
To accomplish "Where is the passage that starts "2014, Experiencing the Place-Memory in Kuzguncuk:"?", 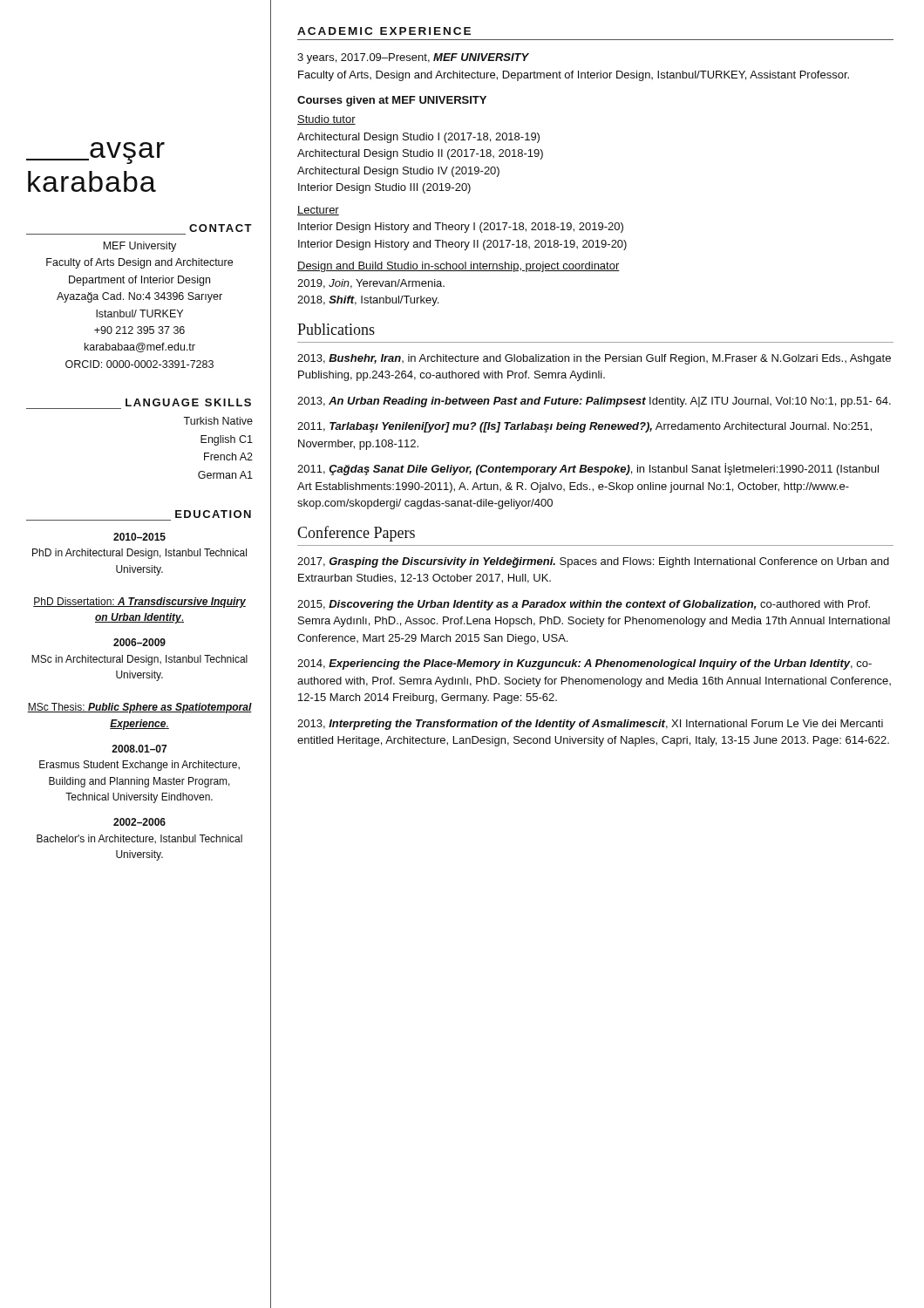I will pos(595,680).
